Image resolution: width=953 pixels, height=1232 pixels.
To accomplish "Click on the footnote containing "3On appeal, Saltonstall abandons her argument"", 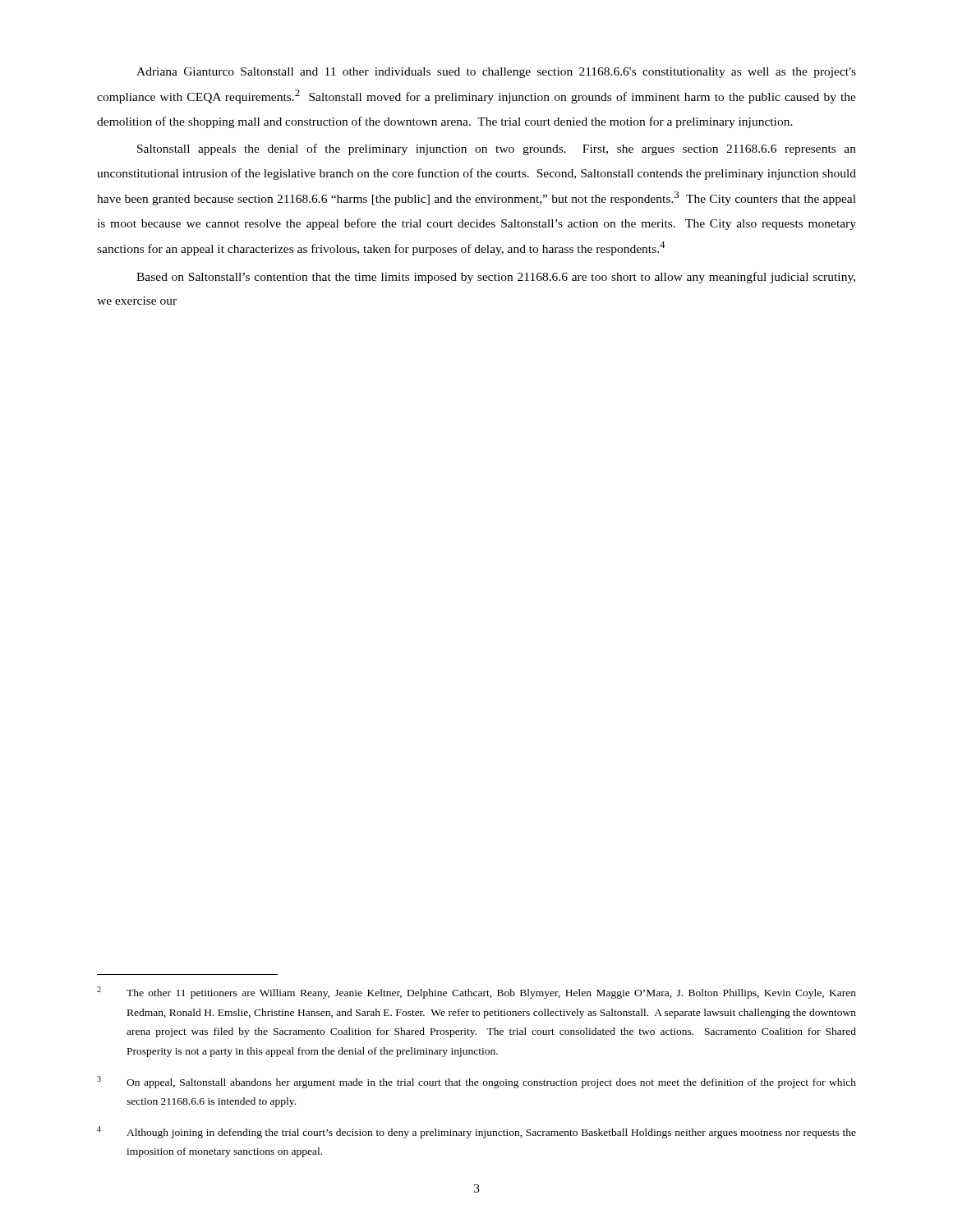I will pos(476,1092).
